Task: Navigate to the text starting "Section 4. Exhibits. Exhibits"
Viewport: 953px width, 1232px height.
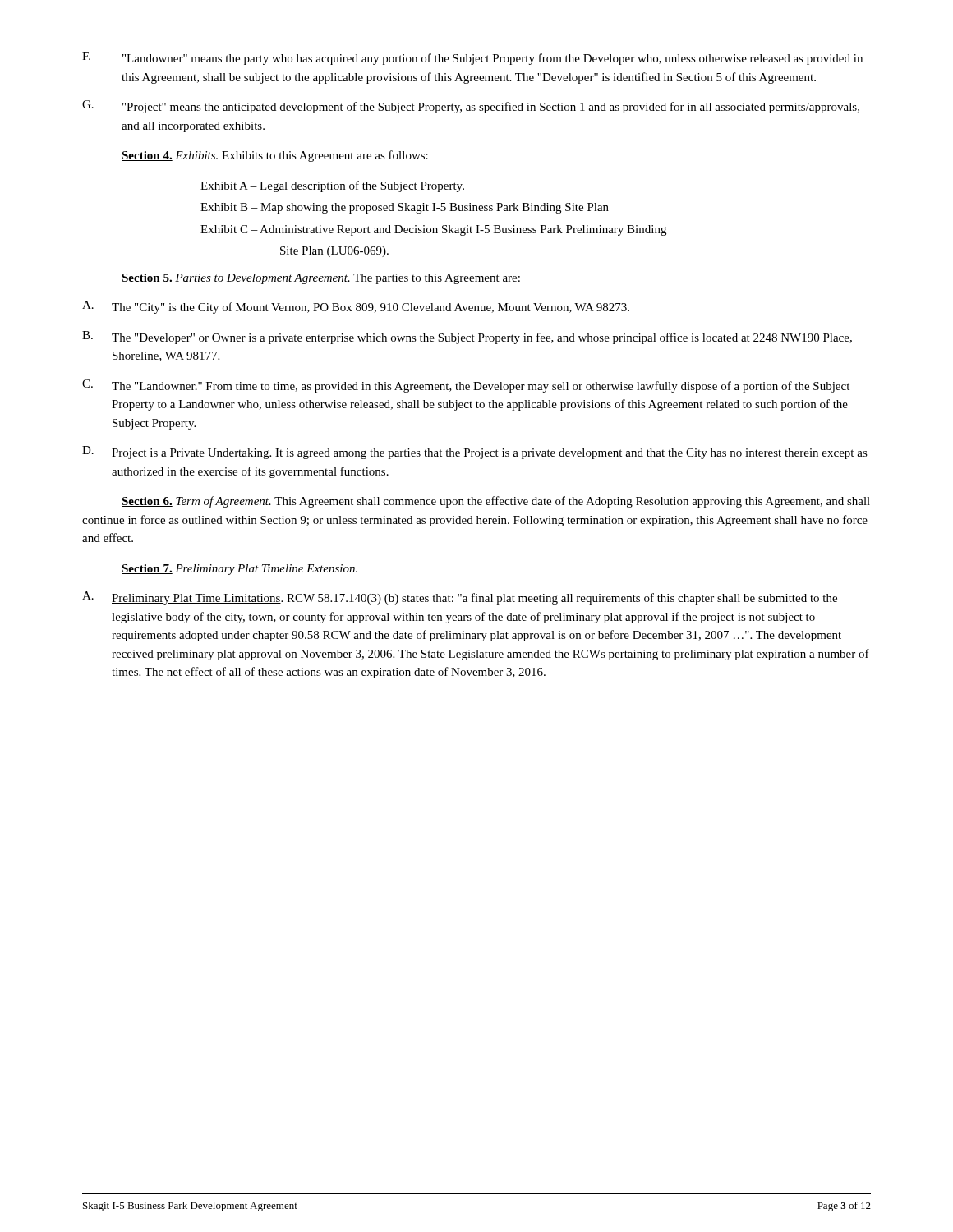Action: [275, 155]
